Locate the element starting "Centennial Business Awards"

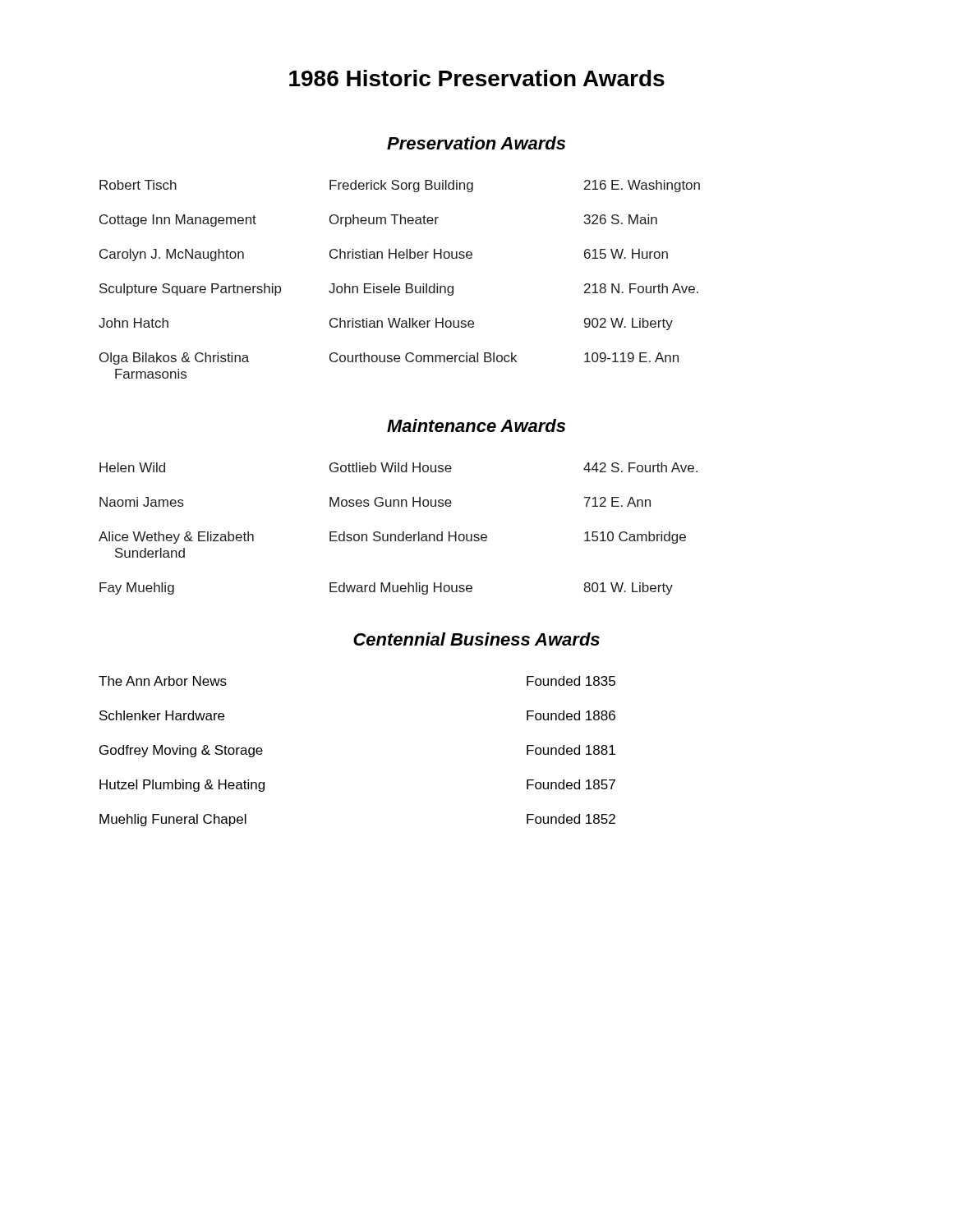[x=476, y=639]
